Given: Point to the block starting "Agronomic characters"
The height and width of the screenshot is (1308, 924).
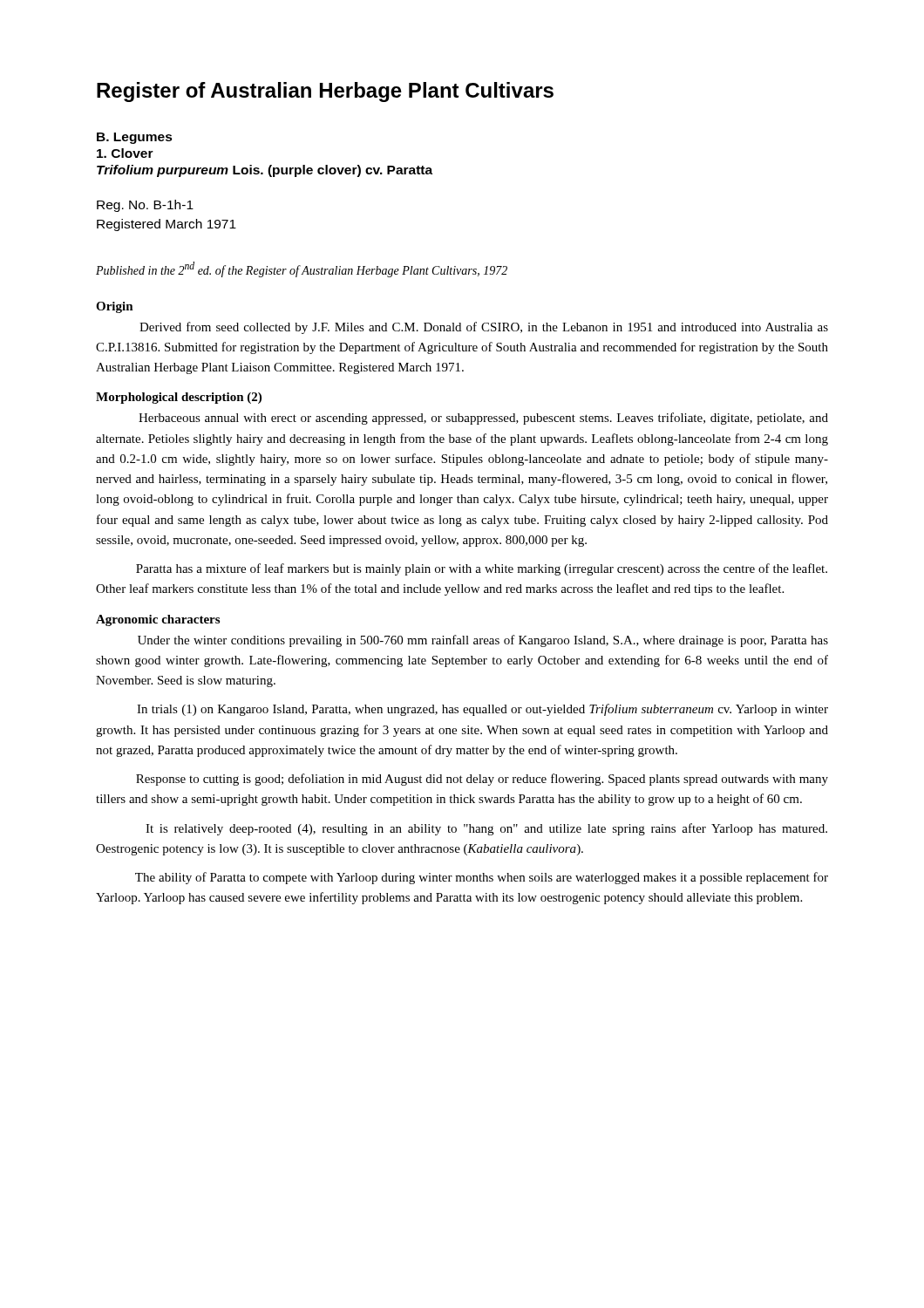Looking at the screenshot, I should [x=158, y=619].
